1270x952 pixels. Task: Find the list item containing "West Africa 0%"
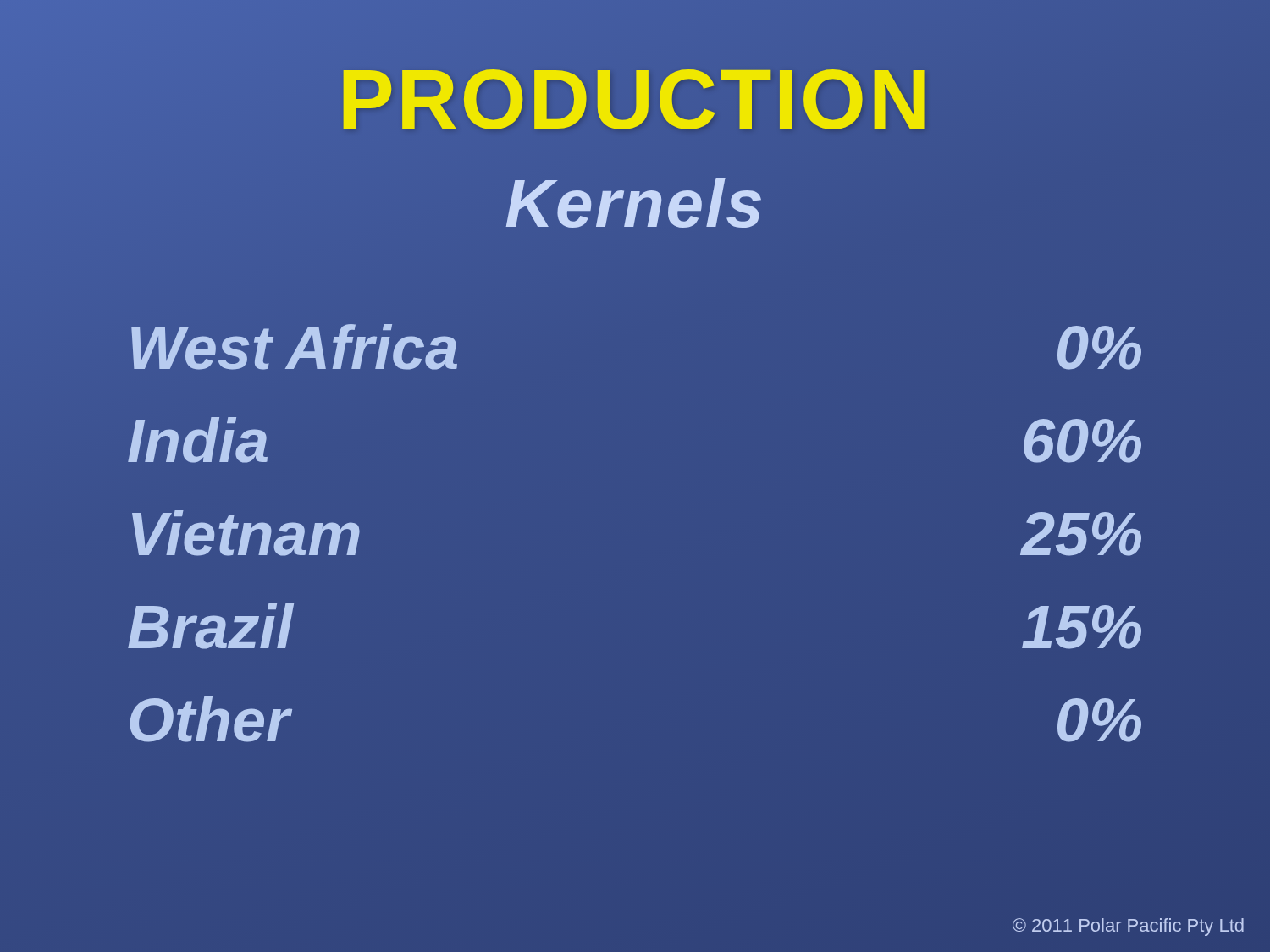point(305,347)
